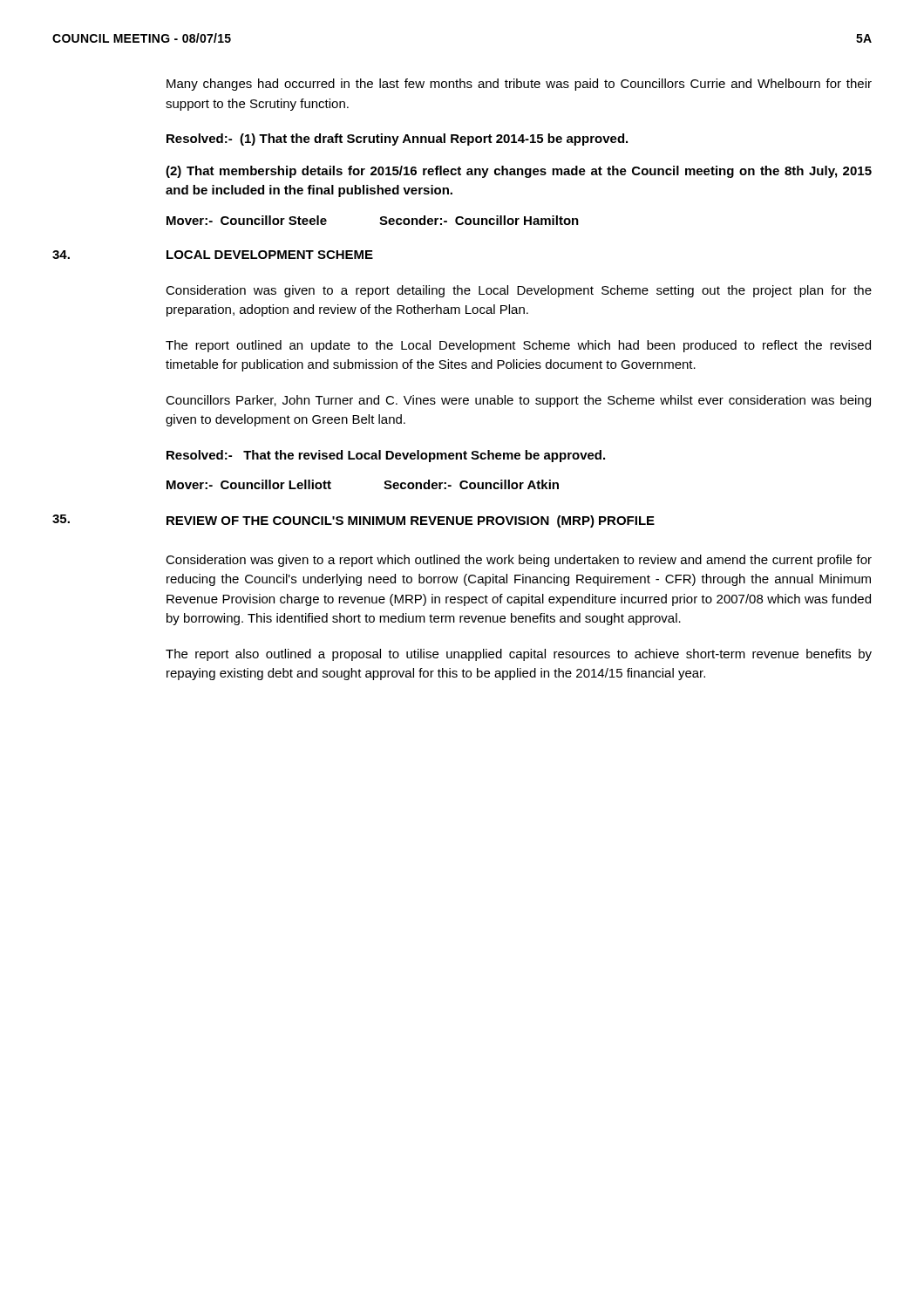The image size is (924, 1308).
Task: Find the block on this page that starts "(2) That membership details for 2015/16 reflect"
Action: pyautogui.click(x=519, y=180)
